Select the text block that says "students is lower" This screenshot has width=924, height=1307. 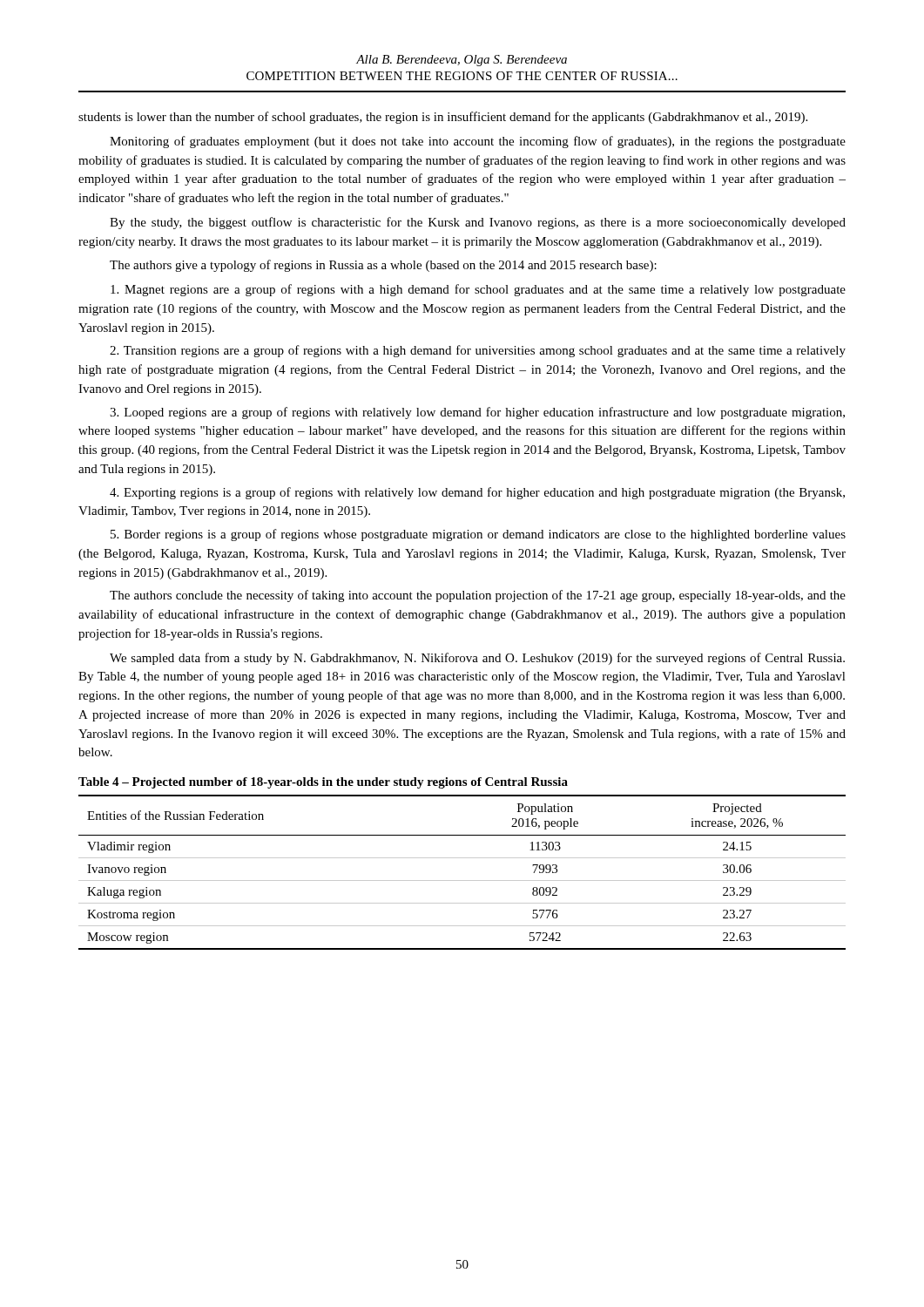[462, 118]
